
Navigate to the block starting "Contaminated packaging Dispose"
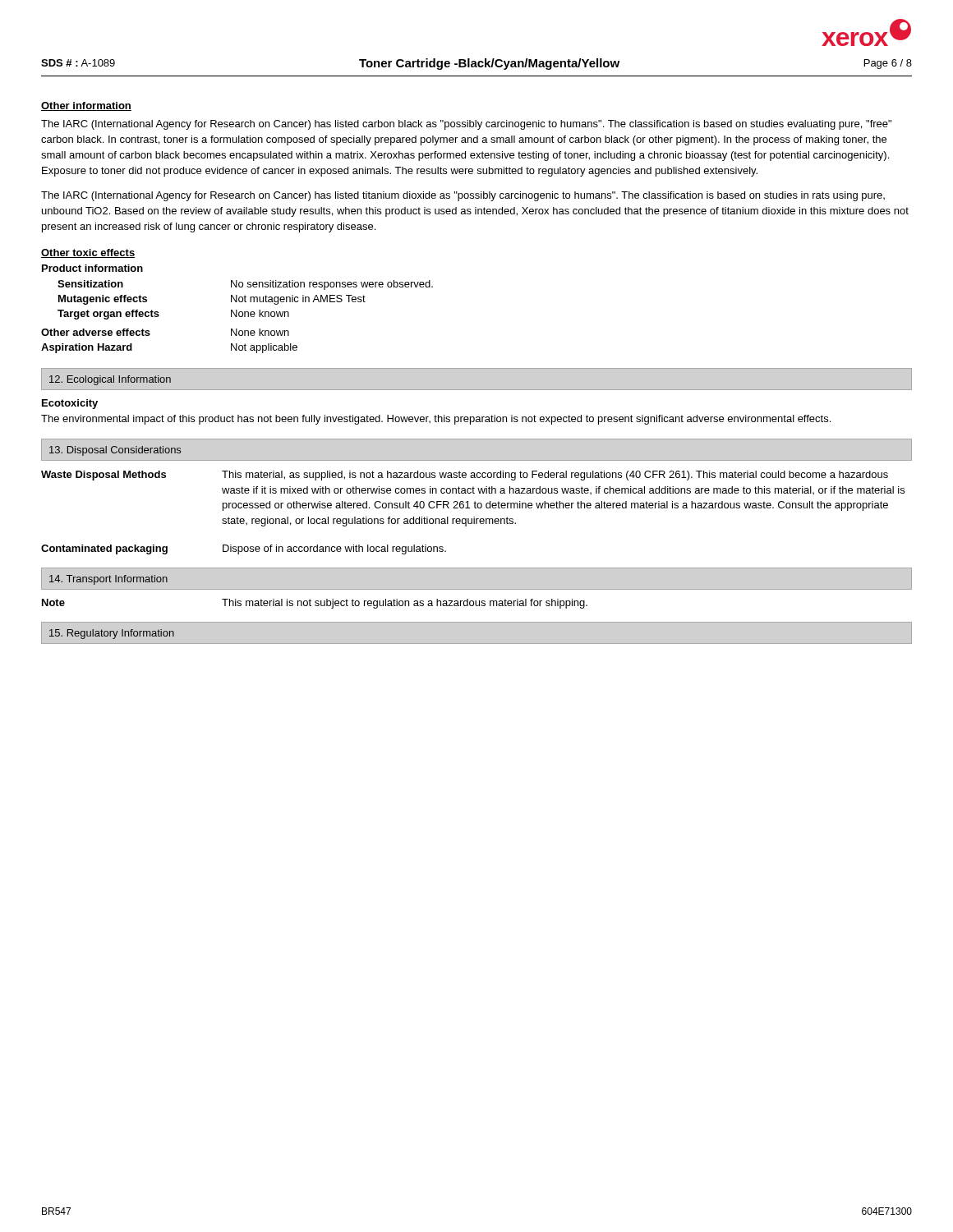[x=244, y=549]
